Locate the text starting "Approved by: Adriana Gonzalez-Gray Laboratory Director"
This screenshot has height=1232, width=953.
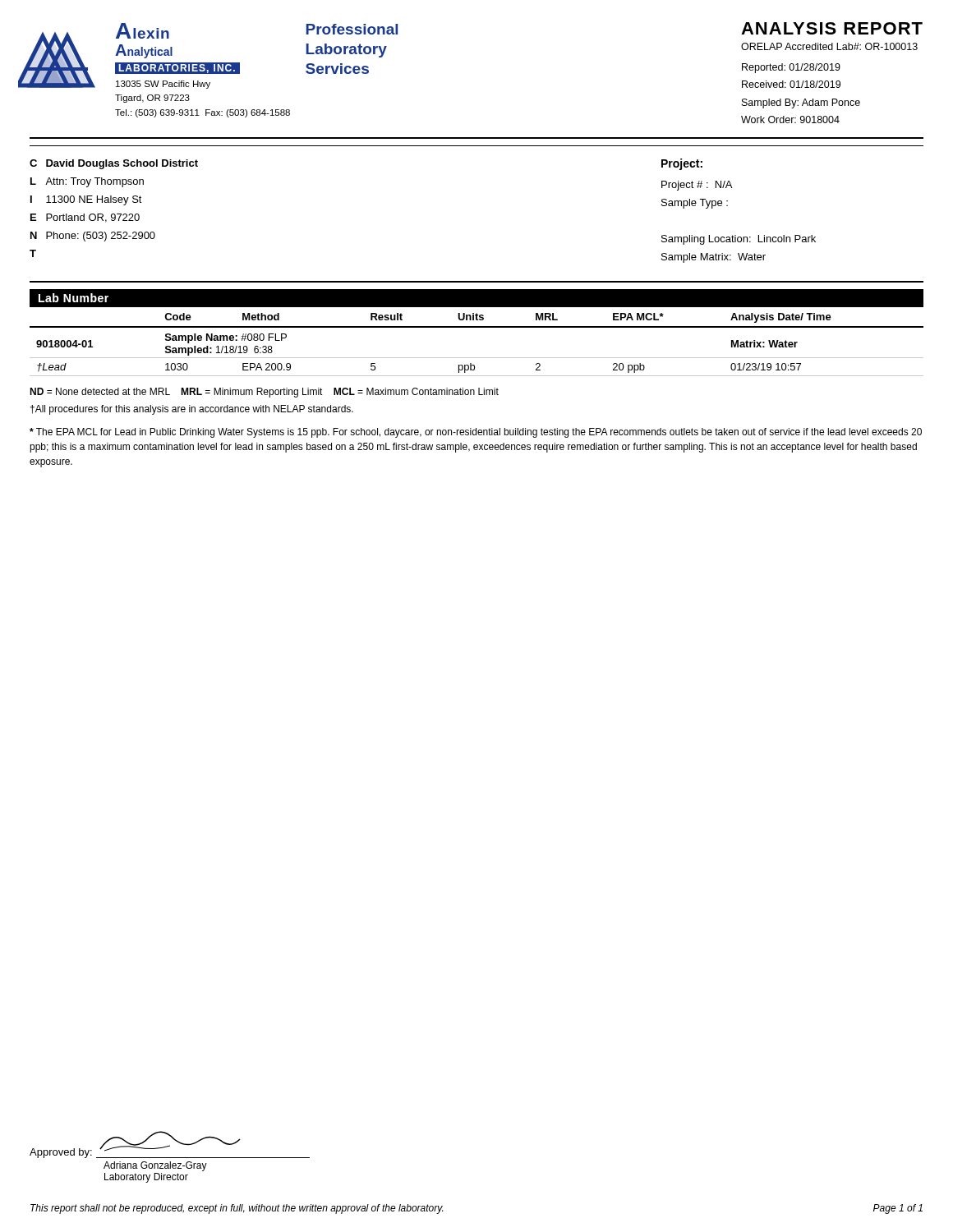169,1154
